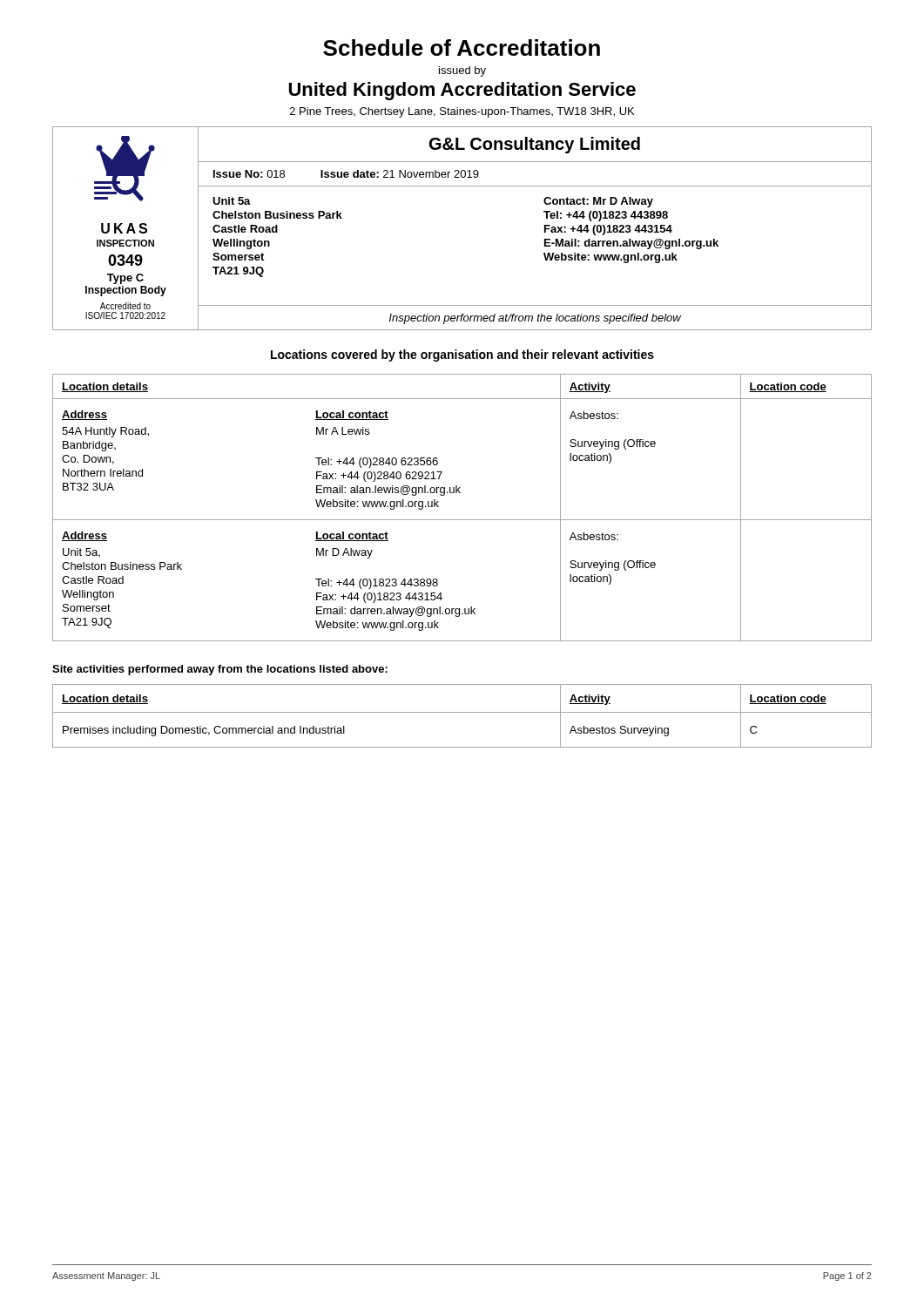Navigate to the text block starting "2 Pine Trees, Chertsey Lane, Staines-upon-Thames, TW18"
The image size is (924, 1307).
(462, 111)
